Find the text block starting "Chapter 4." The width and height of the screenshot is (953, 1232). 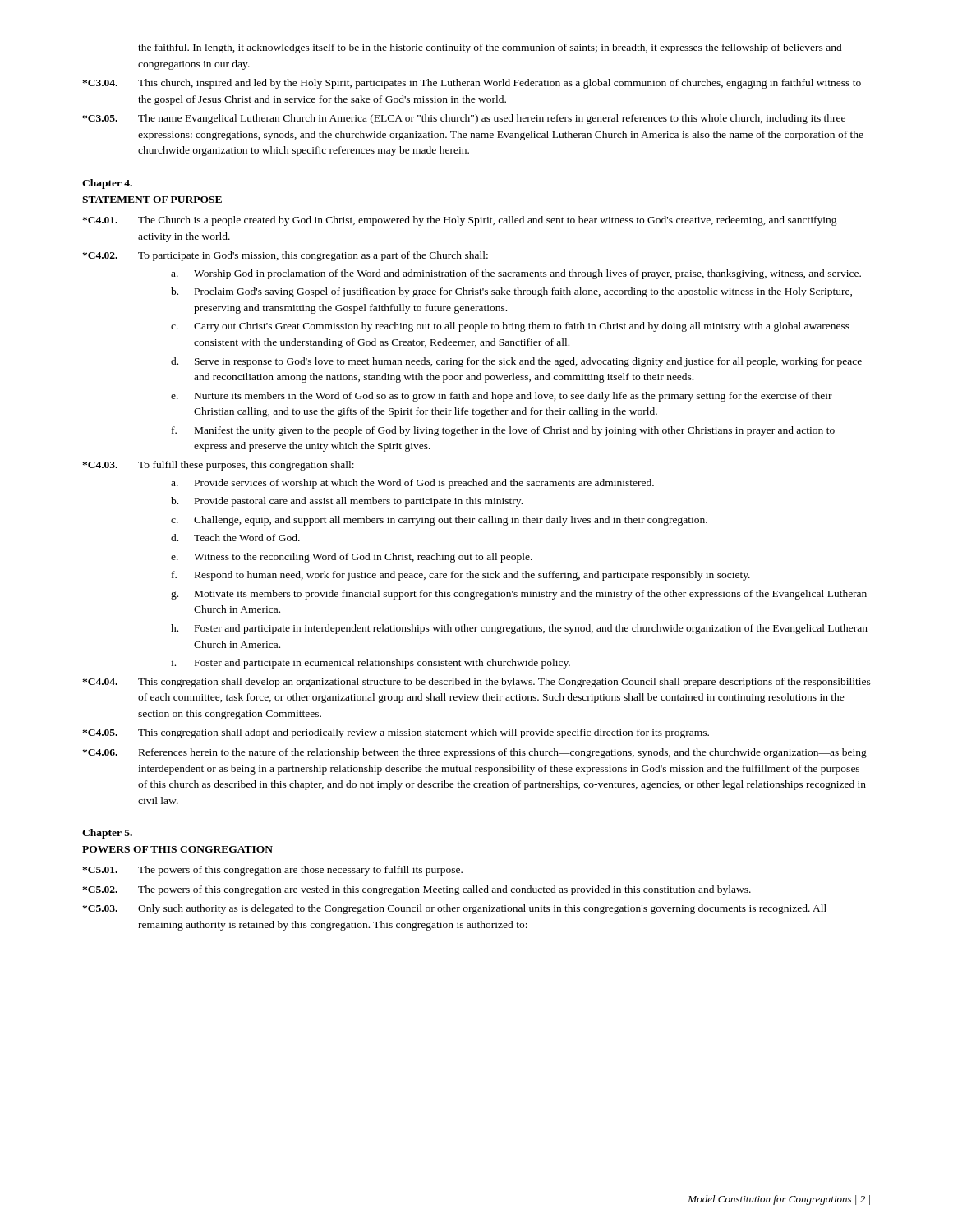tap(107, 183)
